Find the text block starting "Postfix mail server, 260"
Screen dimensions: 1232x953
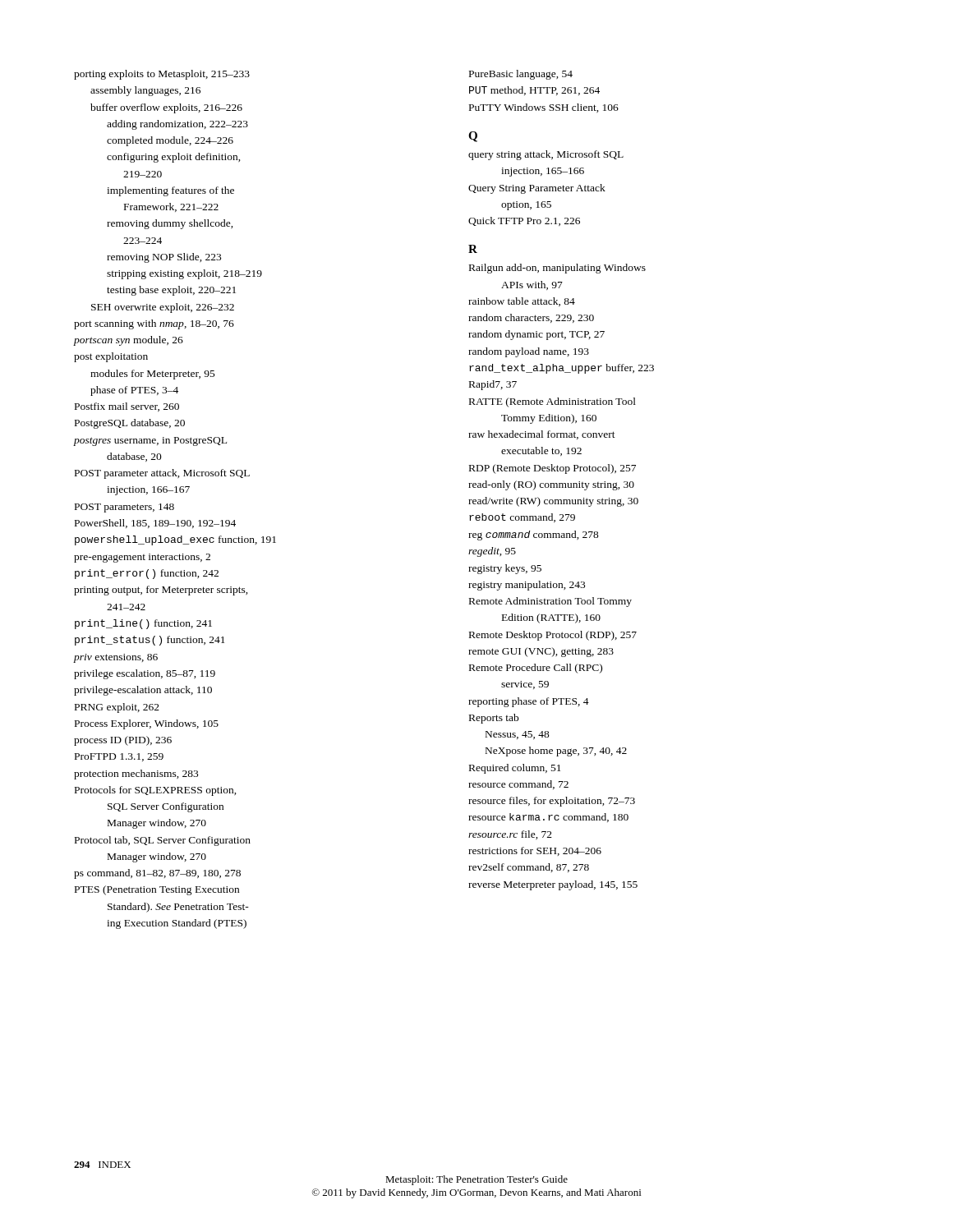[x=127, y=407]
